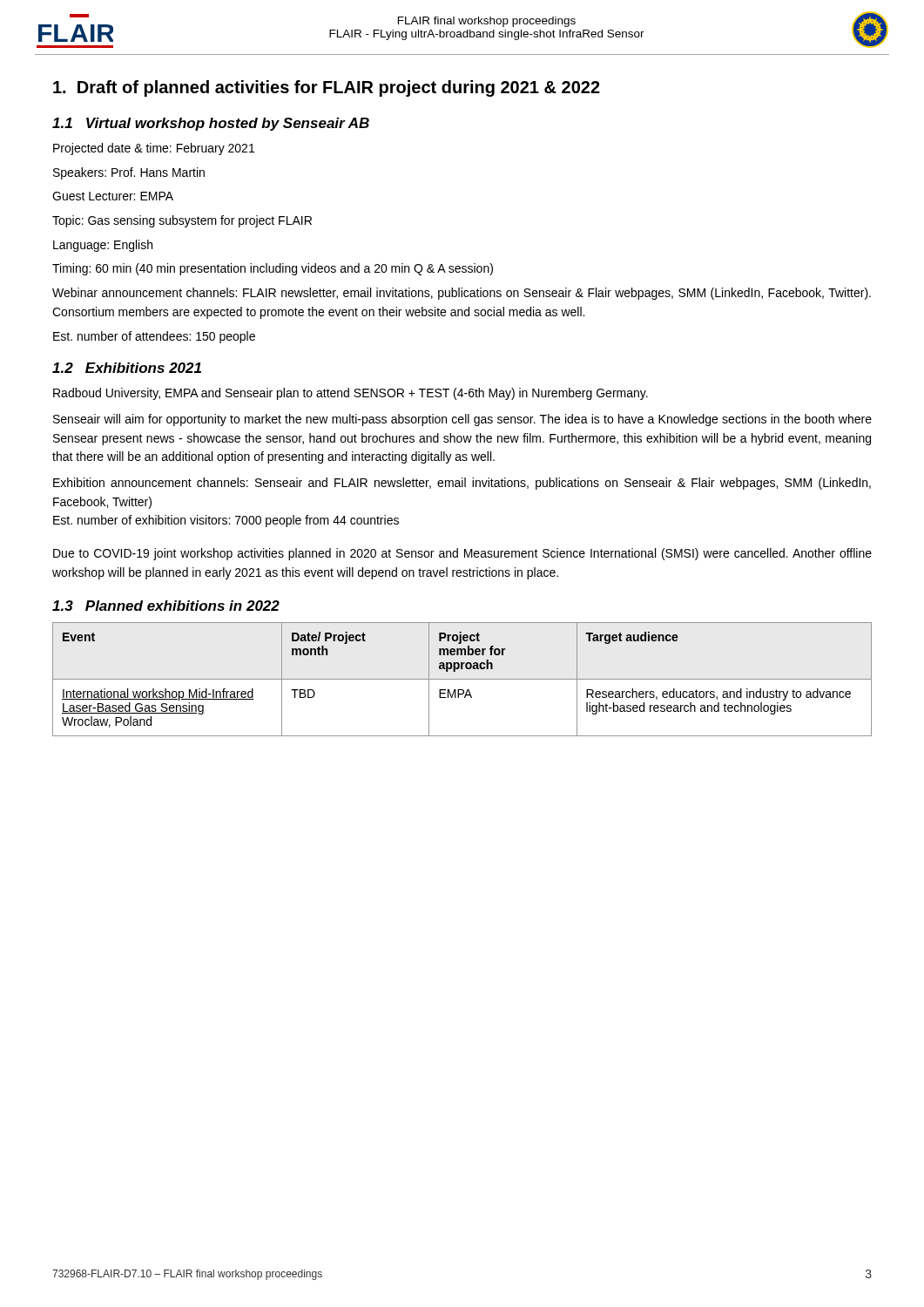
Task: Select the text block containing "Senseair will aim for"
Action: [462, 438]
